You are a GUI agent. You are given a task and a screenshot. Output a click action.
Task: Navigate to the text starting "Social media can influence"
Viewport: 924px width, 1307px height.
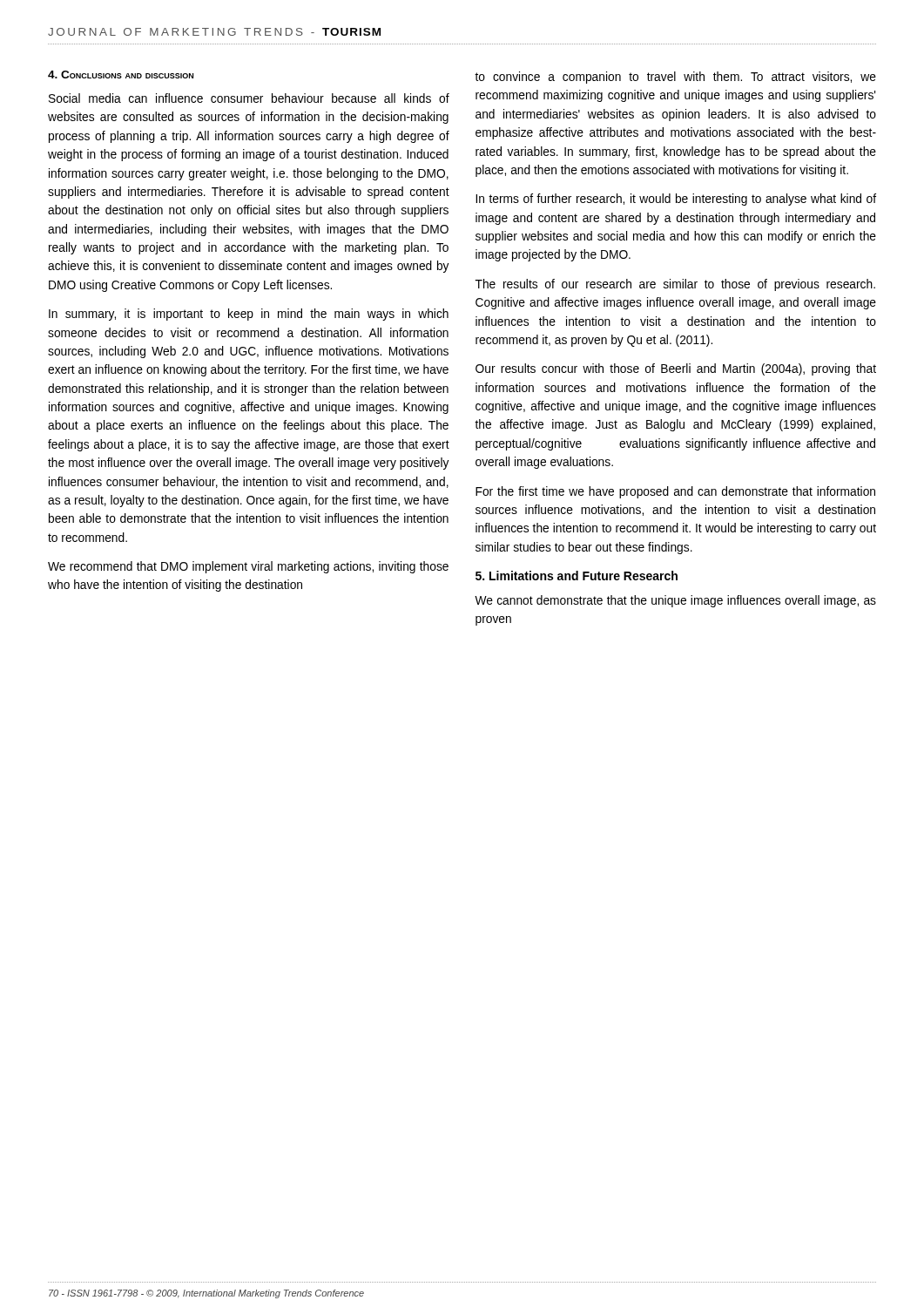click(248, 192)
